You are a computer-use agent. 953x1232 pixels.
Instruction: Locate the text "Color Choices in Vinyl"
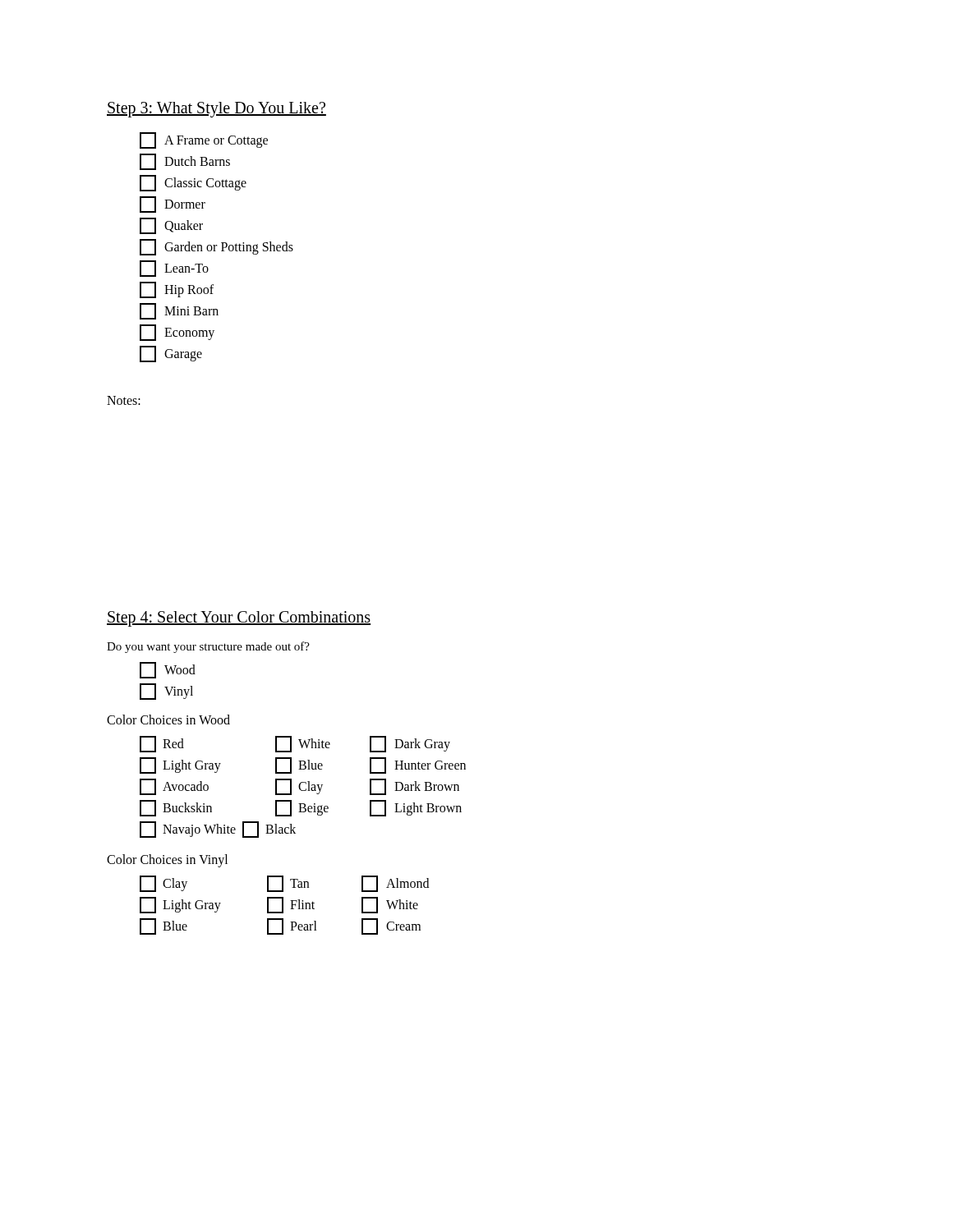(x=167, y=860)
